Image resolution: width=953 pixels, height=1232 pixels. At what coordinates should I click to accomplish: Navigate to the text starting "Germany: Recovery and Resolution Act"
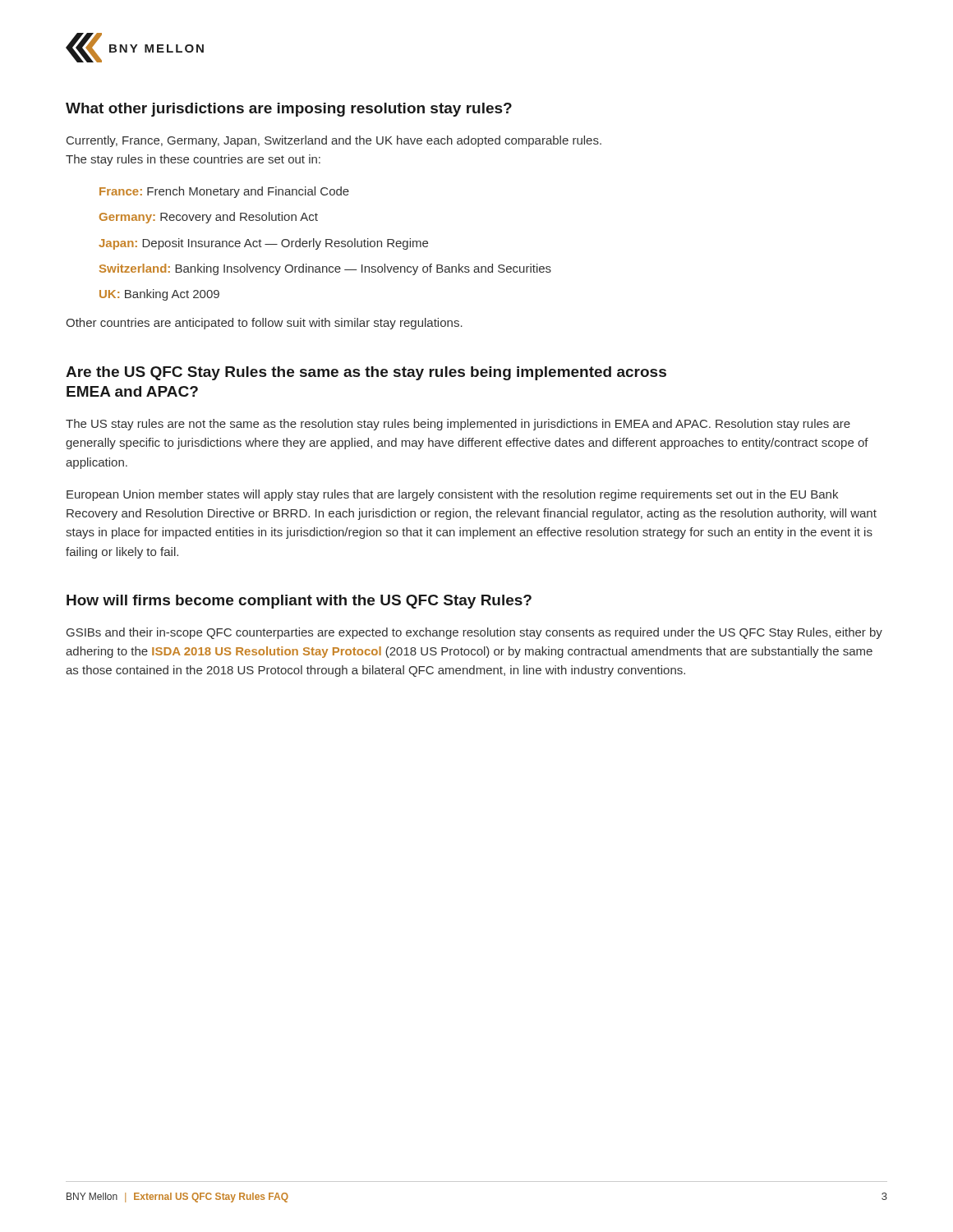(x=208, y=217)
